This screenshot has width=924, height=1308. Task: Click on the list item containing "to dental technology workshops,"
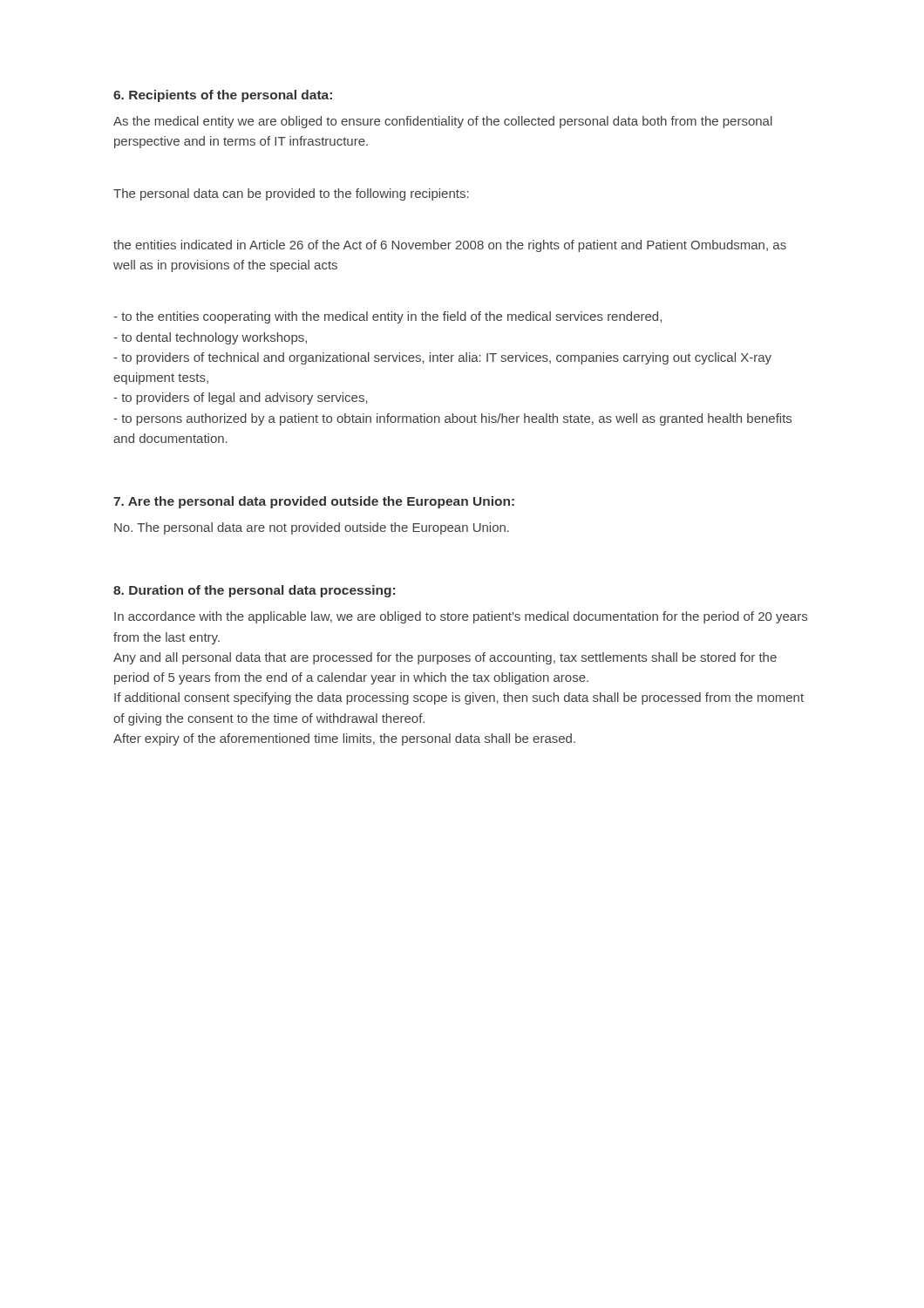pyautogui.click(x=211, y=337)
